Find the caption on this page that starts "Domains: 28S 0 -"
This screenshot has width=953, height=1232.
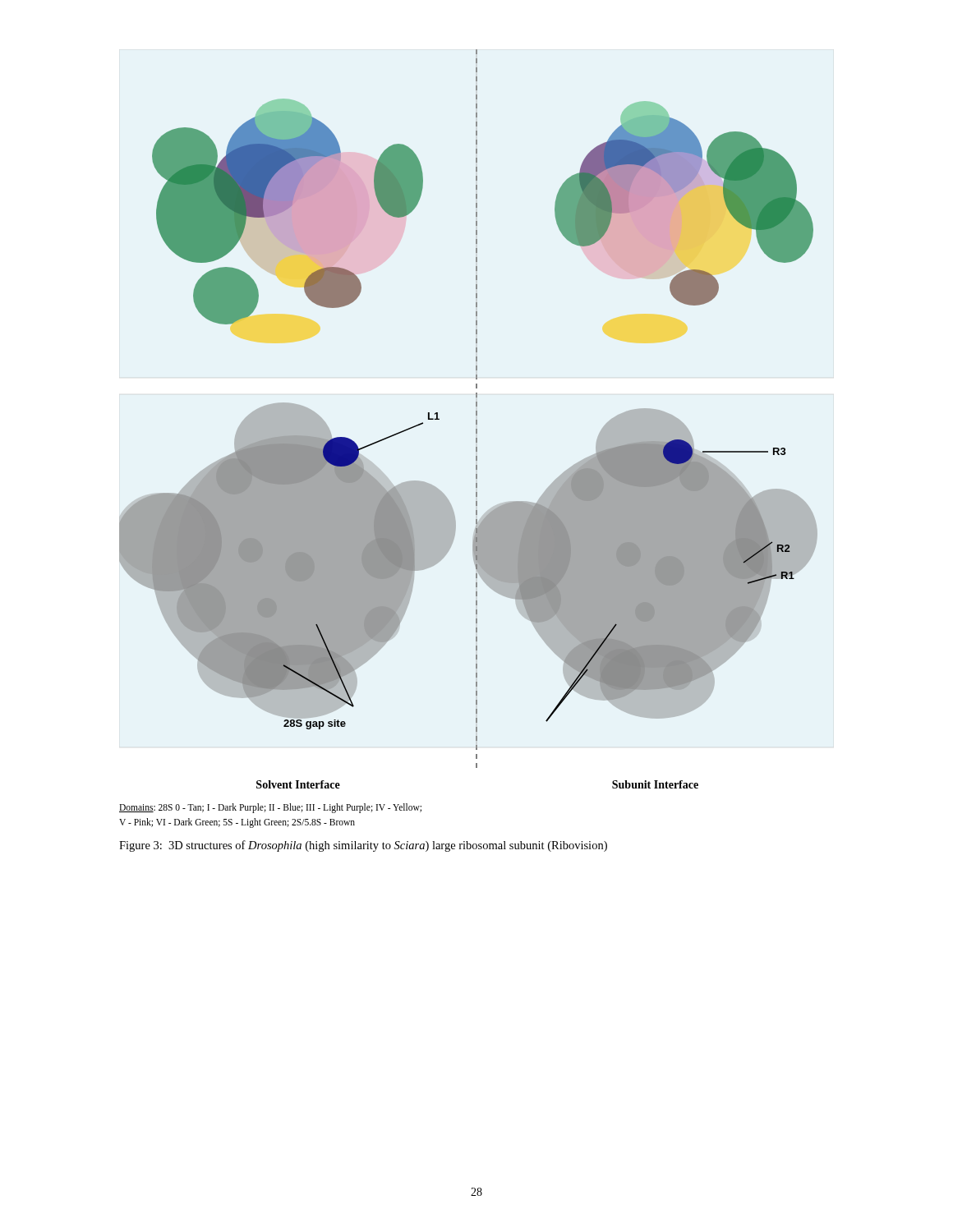(x=271, y=815)
